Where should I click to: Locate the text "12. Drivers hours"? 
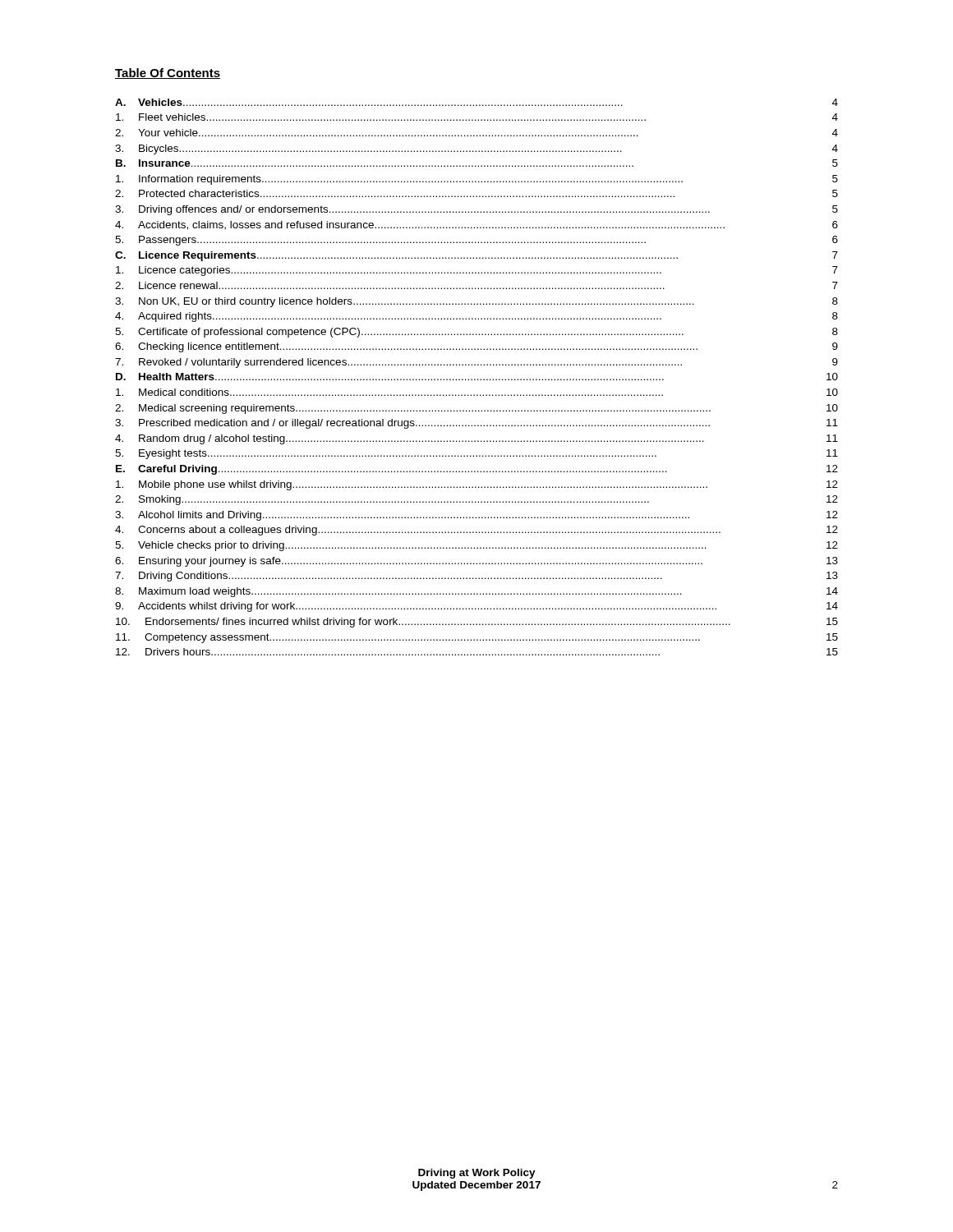coord(476,652)
